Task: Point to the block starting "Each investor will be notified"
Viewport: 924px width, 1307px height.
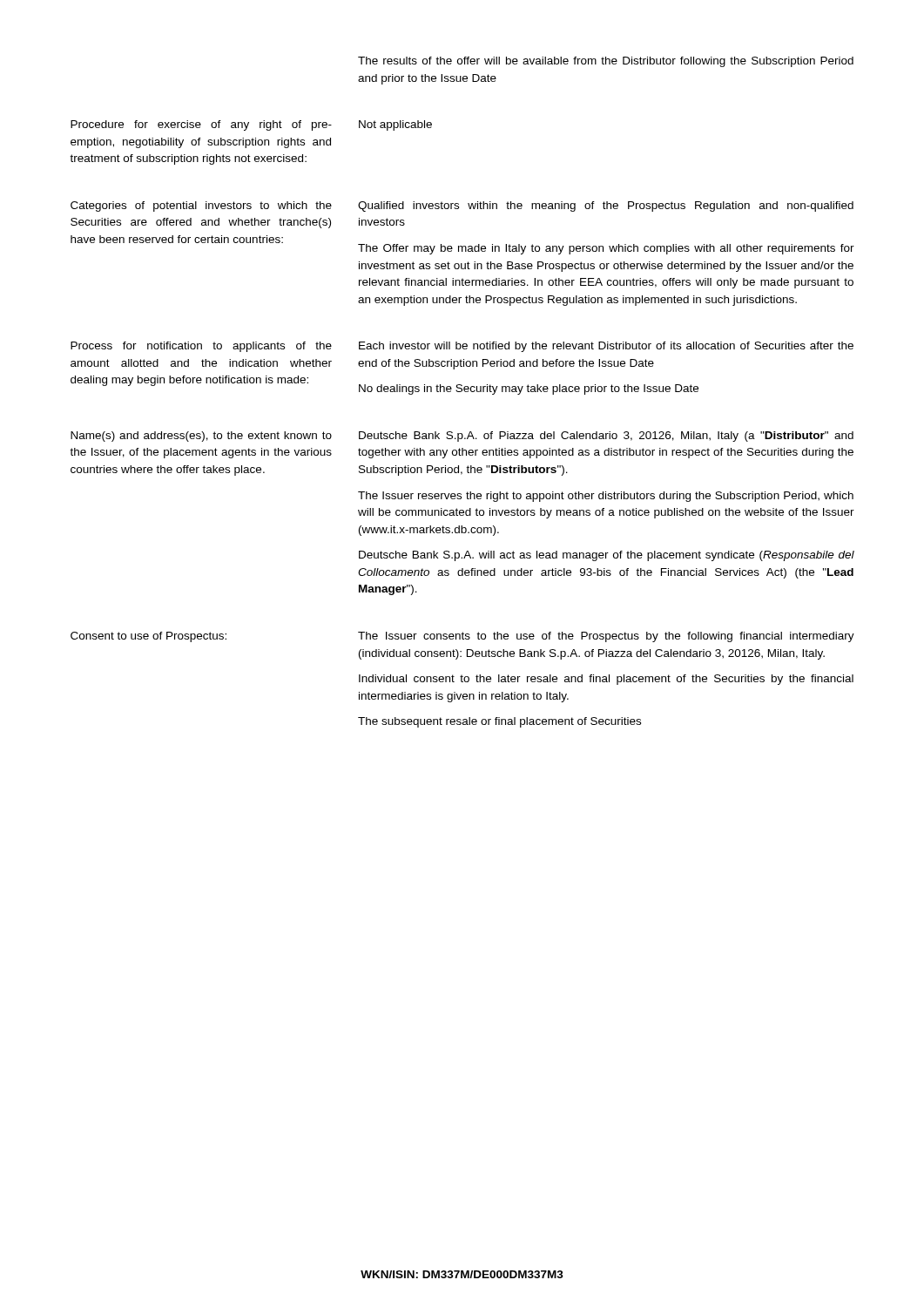Action: tap(606, 367)
